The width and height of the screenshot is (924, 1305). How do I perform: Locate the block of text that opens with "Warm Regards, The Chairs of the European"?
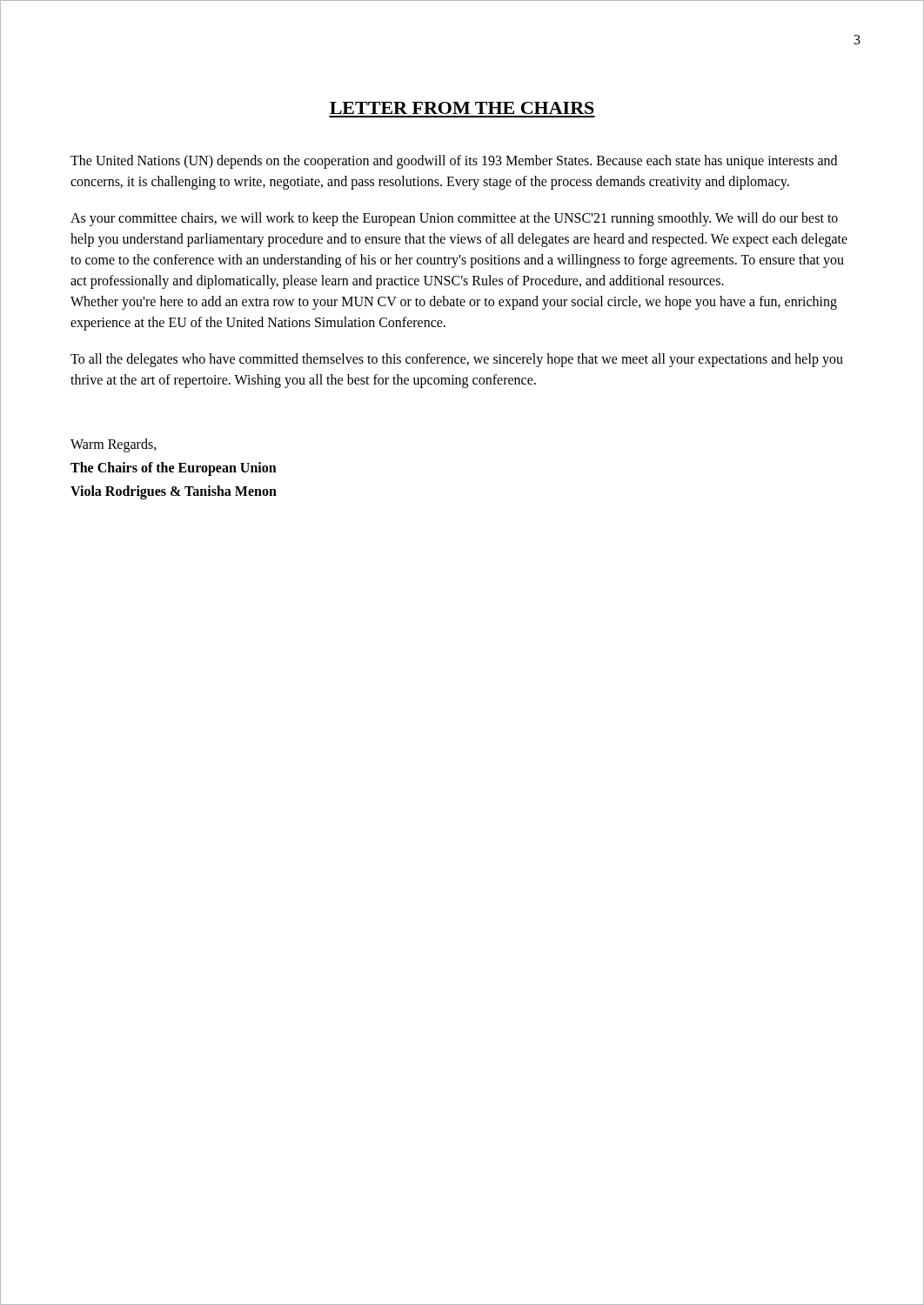pos(173,468)
